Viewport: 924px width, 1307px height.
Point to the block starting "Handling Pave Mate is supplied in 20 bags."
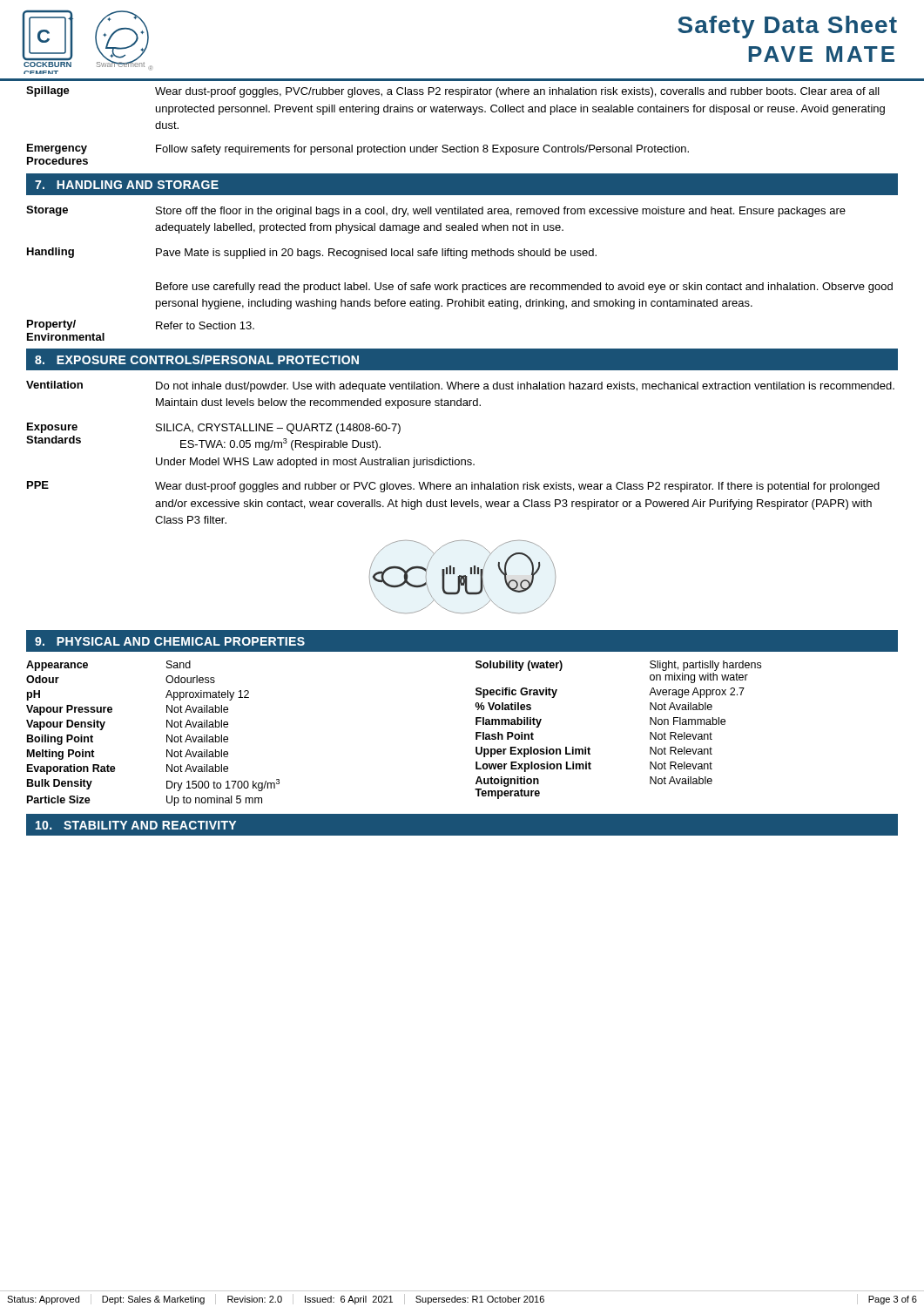(462, 277)
